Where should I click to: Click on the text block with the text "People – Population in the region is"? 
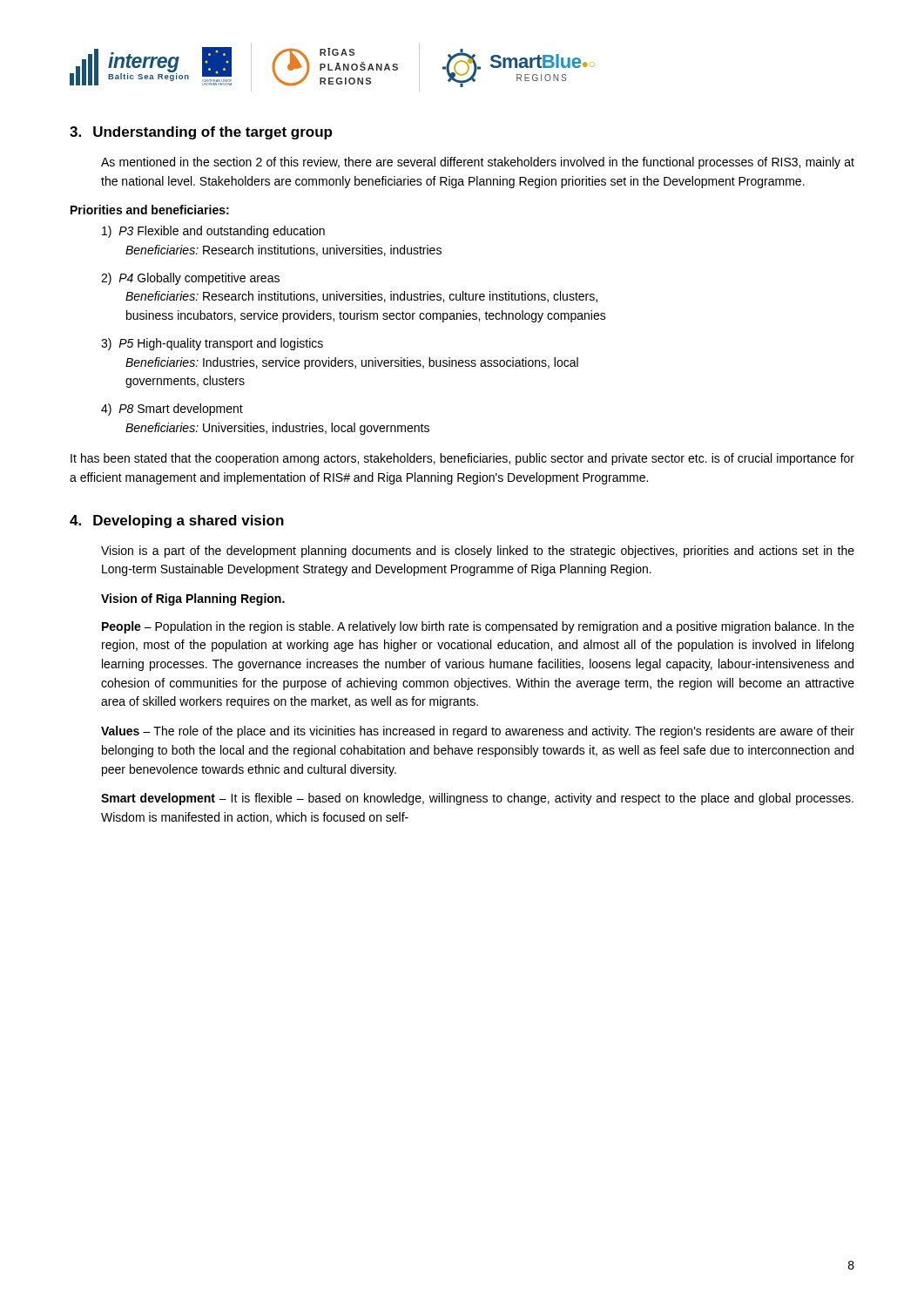[x=478, y=664]
